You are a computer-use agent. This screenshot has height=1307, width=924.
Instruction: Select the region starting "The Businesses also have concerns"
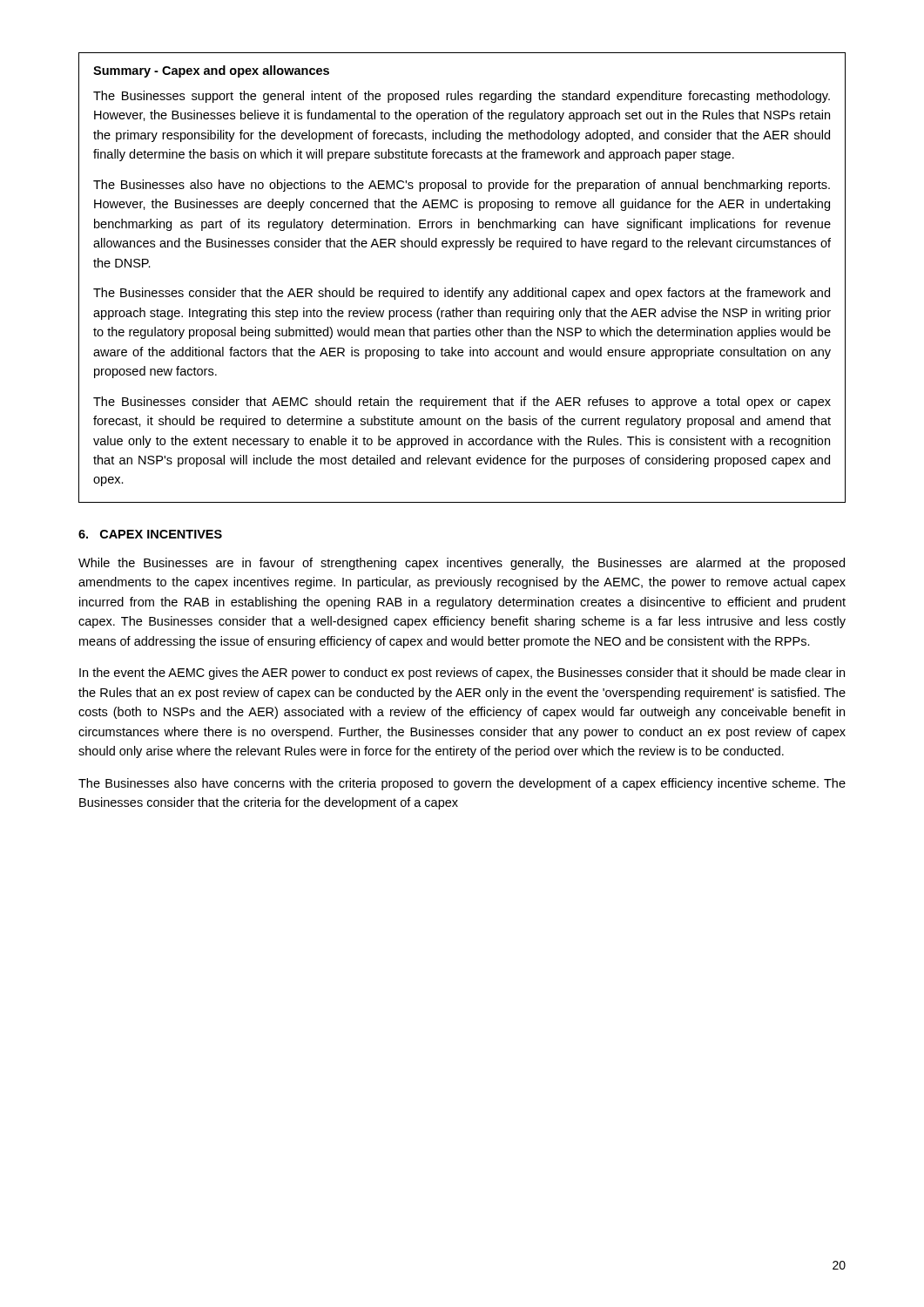[x=462, y=793]
